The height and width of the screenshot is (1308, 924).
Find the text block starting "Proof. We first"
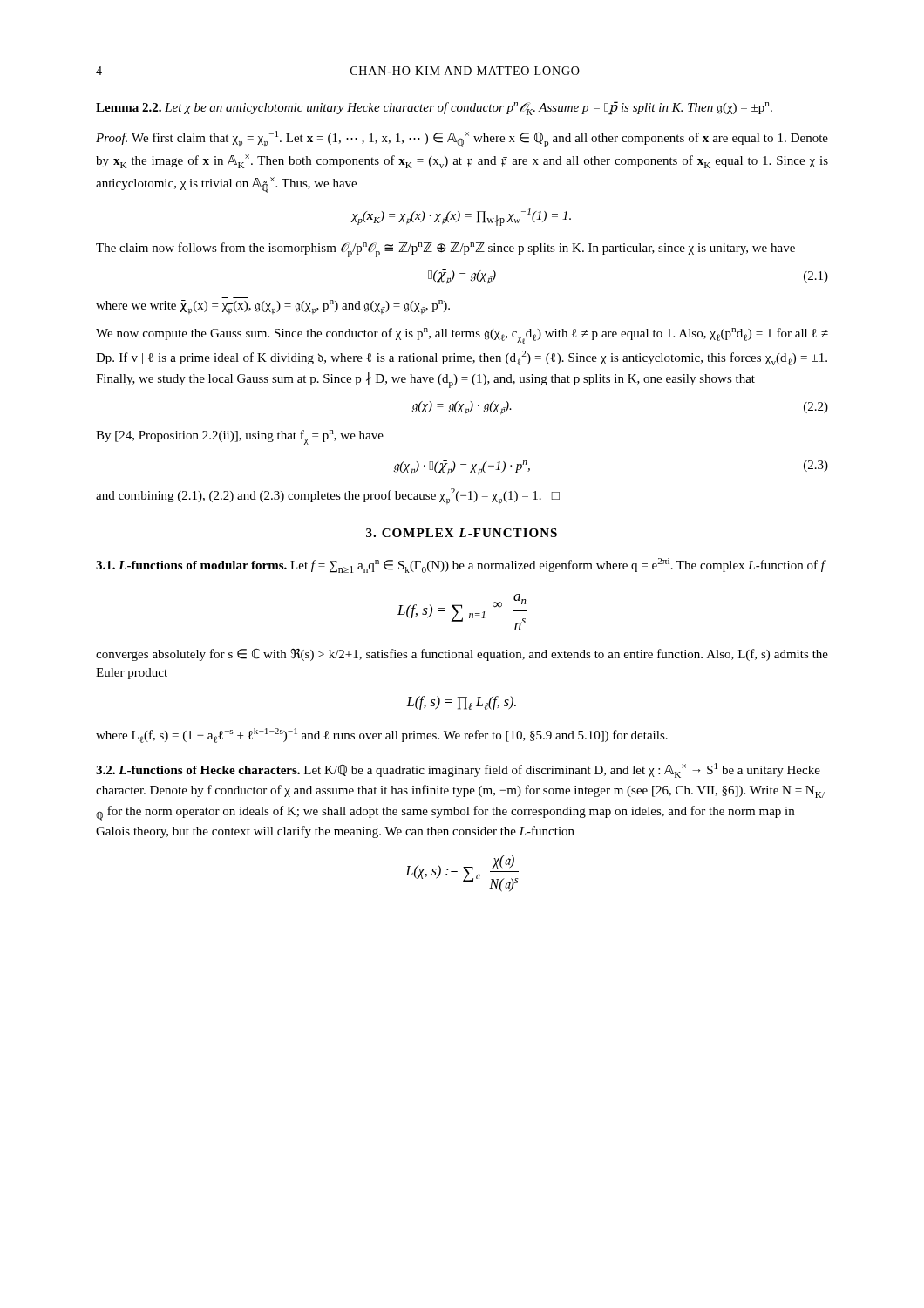click(462, 160)
